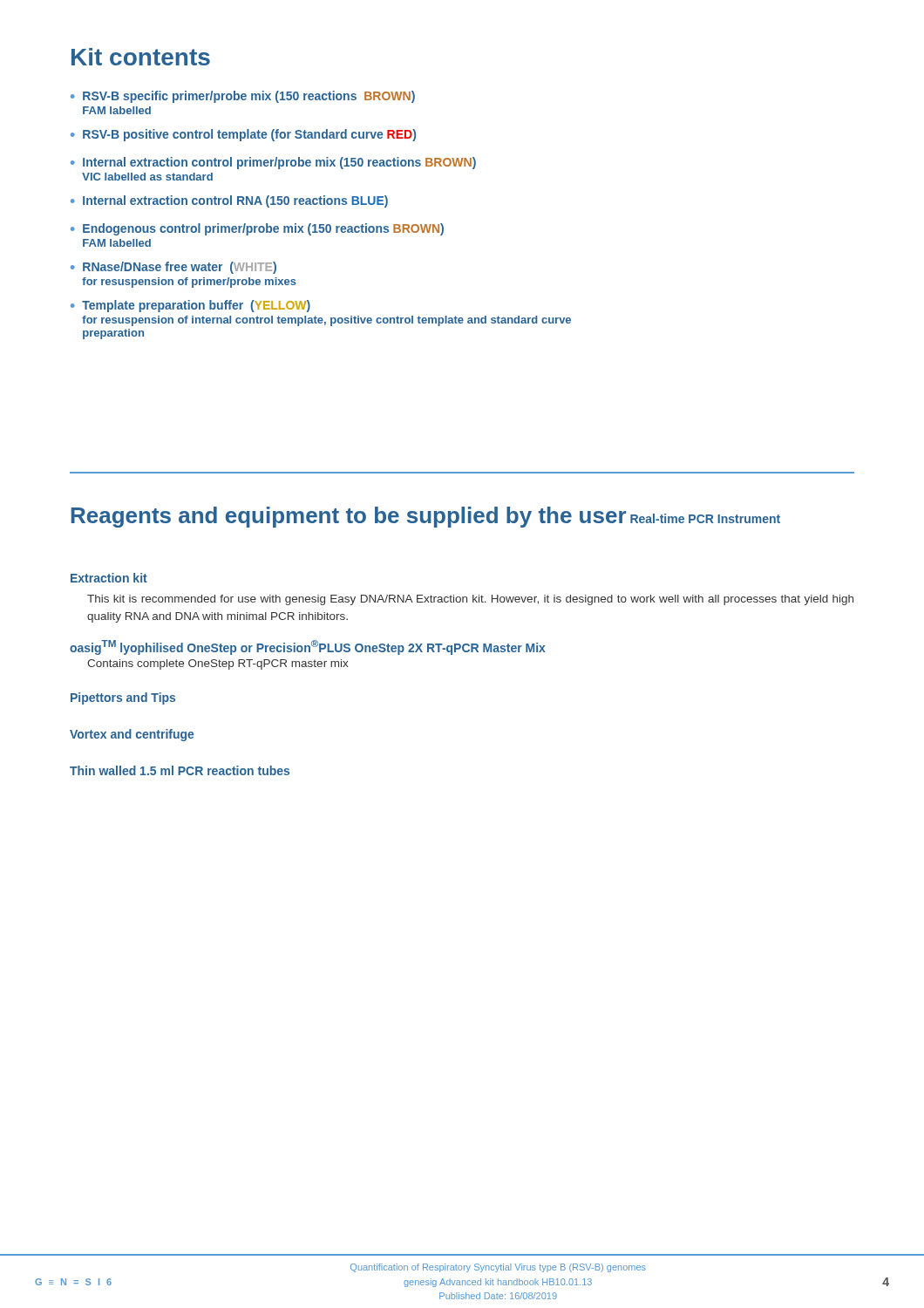
Task: Point to the section header beginning "oasigTM lyophilised OneStep or"
Action: (x=462, y=646)
